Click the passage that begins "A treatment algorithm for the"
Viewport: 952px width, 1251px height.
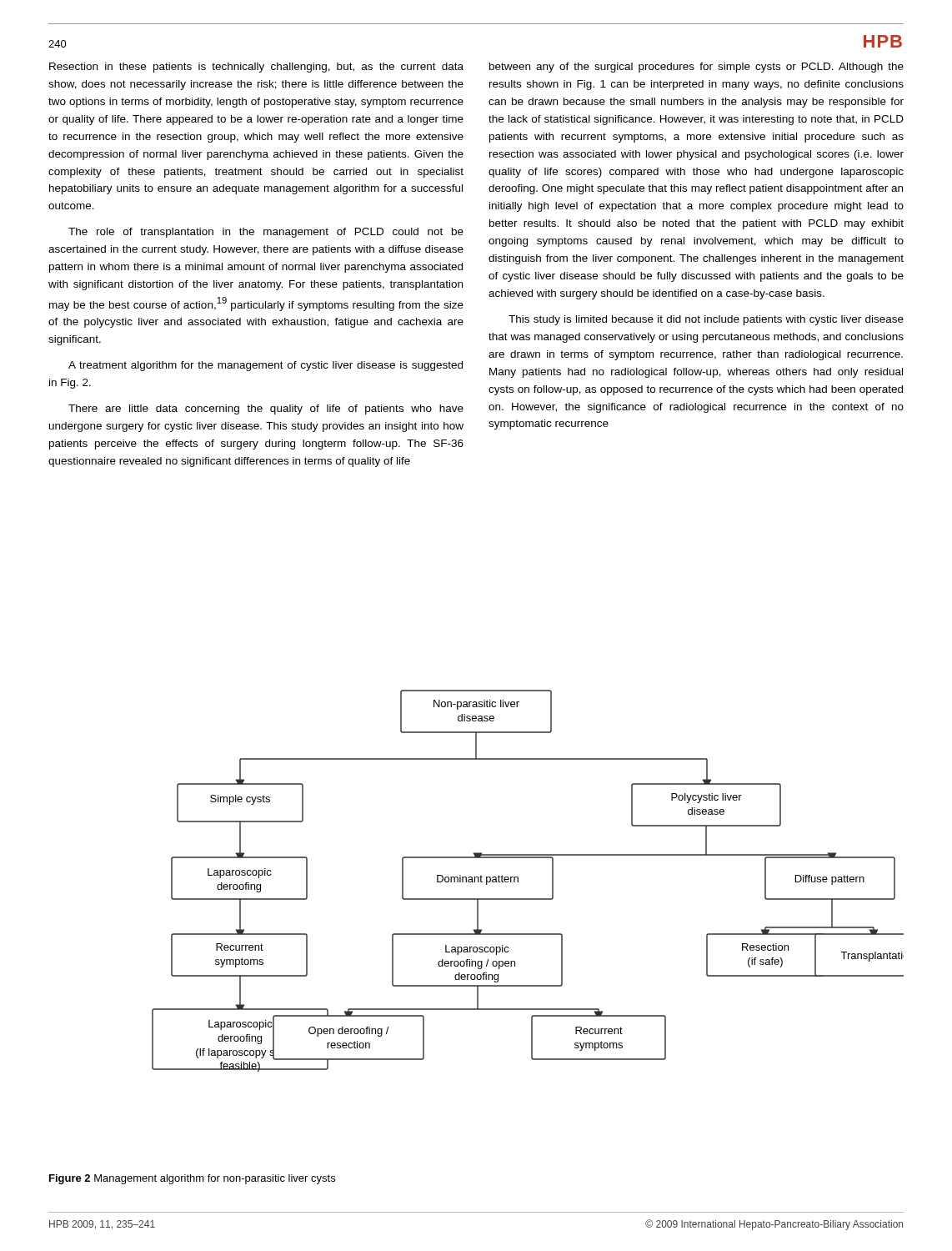click(256, 375)
